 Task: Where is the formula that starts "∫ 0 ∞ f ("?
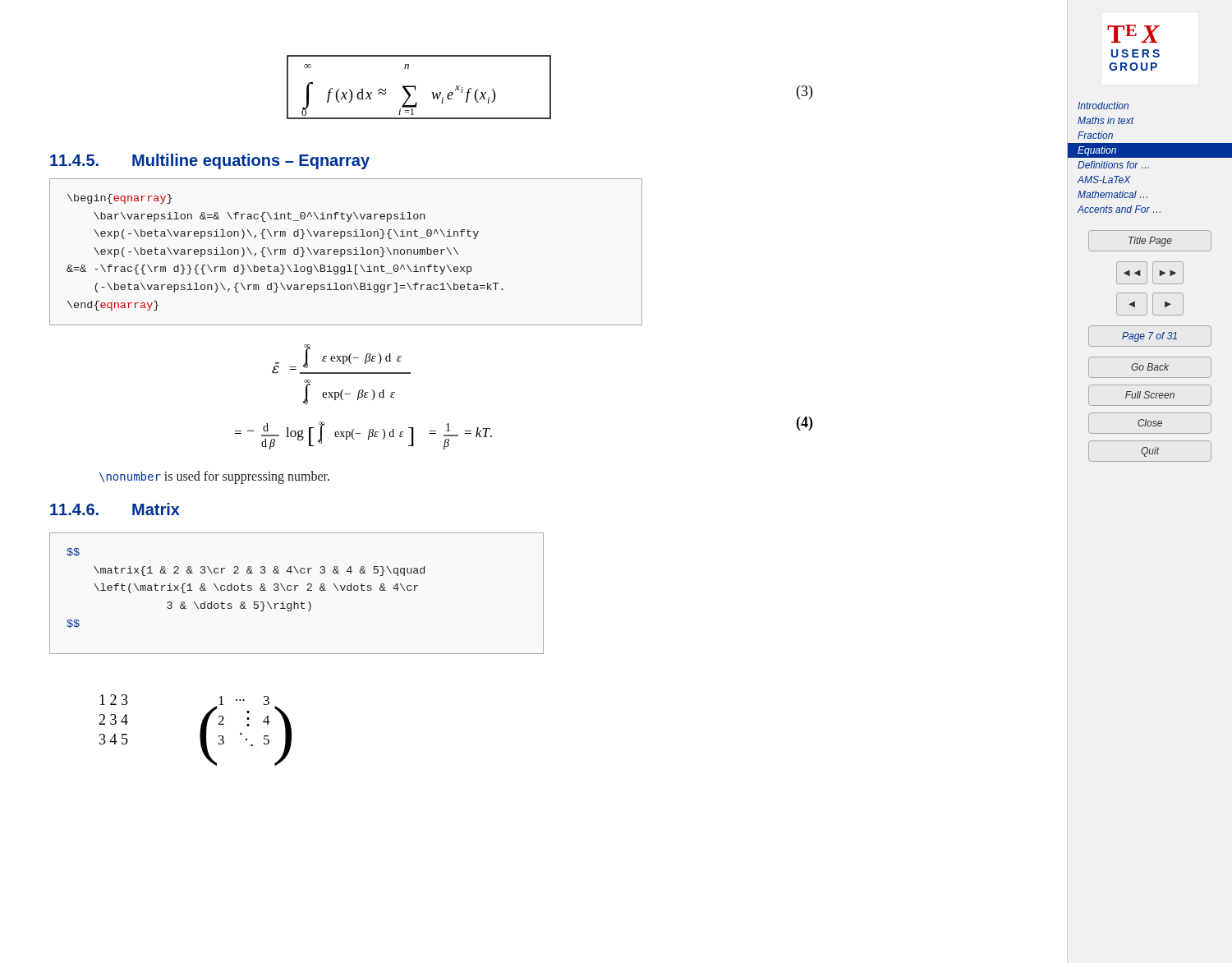tap(546, 91)
